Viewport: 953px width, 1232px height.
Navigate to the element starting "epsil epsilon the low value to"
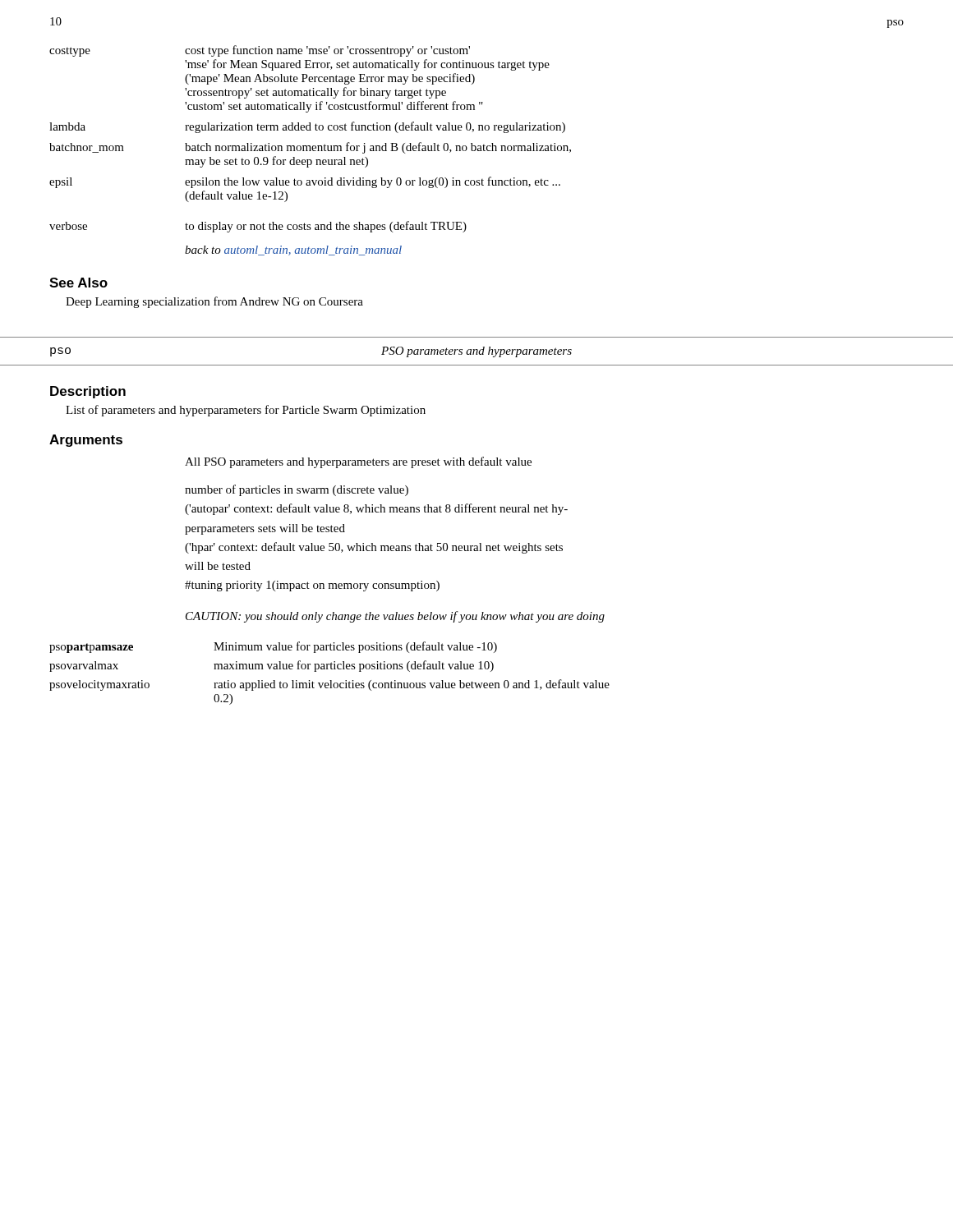(x=476, y=189)
